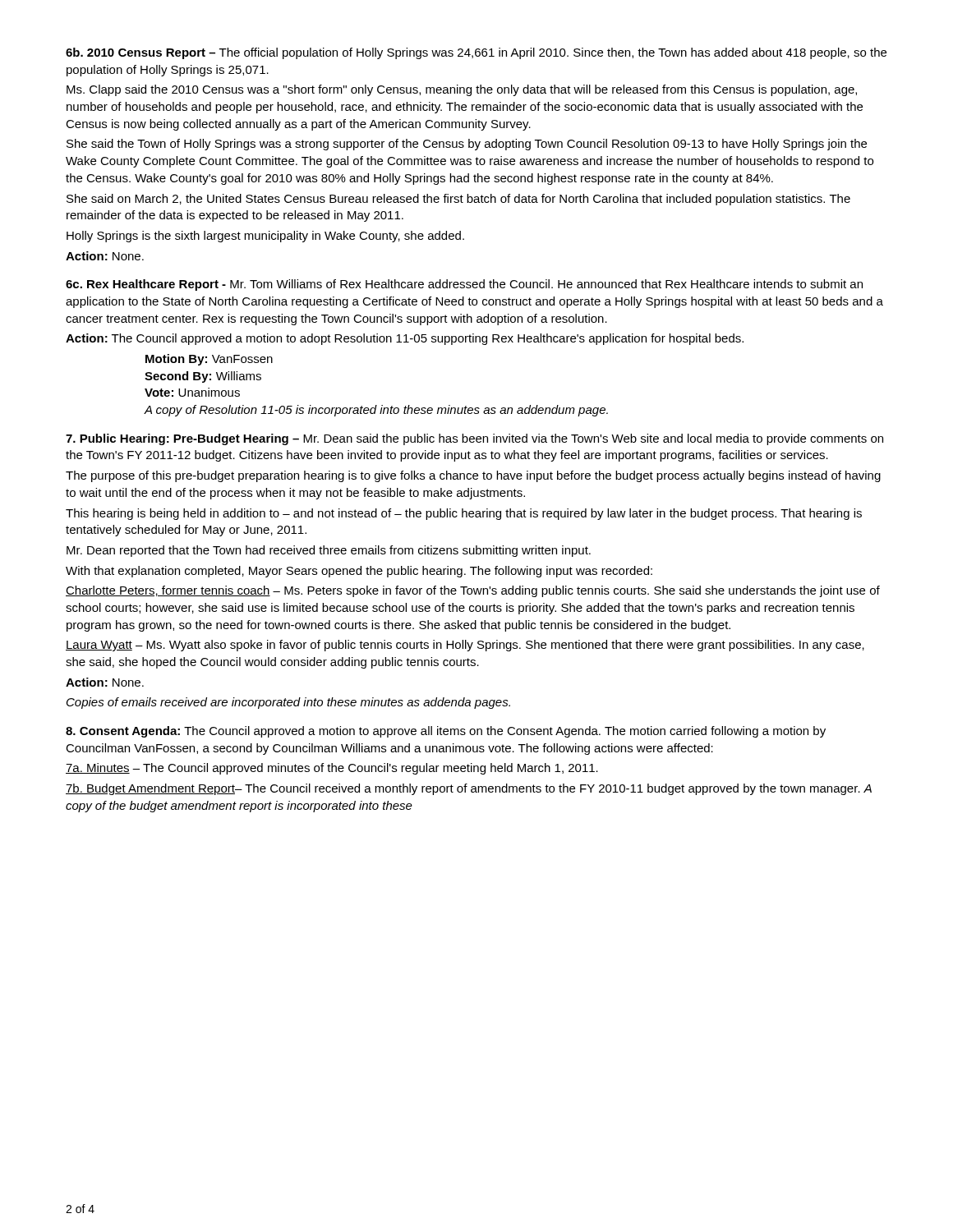Click the passage that begins "Charlotte Peters, former tennis"
This screenshot has height=1232, width=953.
473,607
